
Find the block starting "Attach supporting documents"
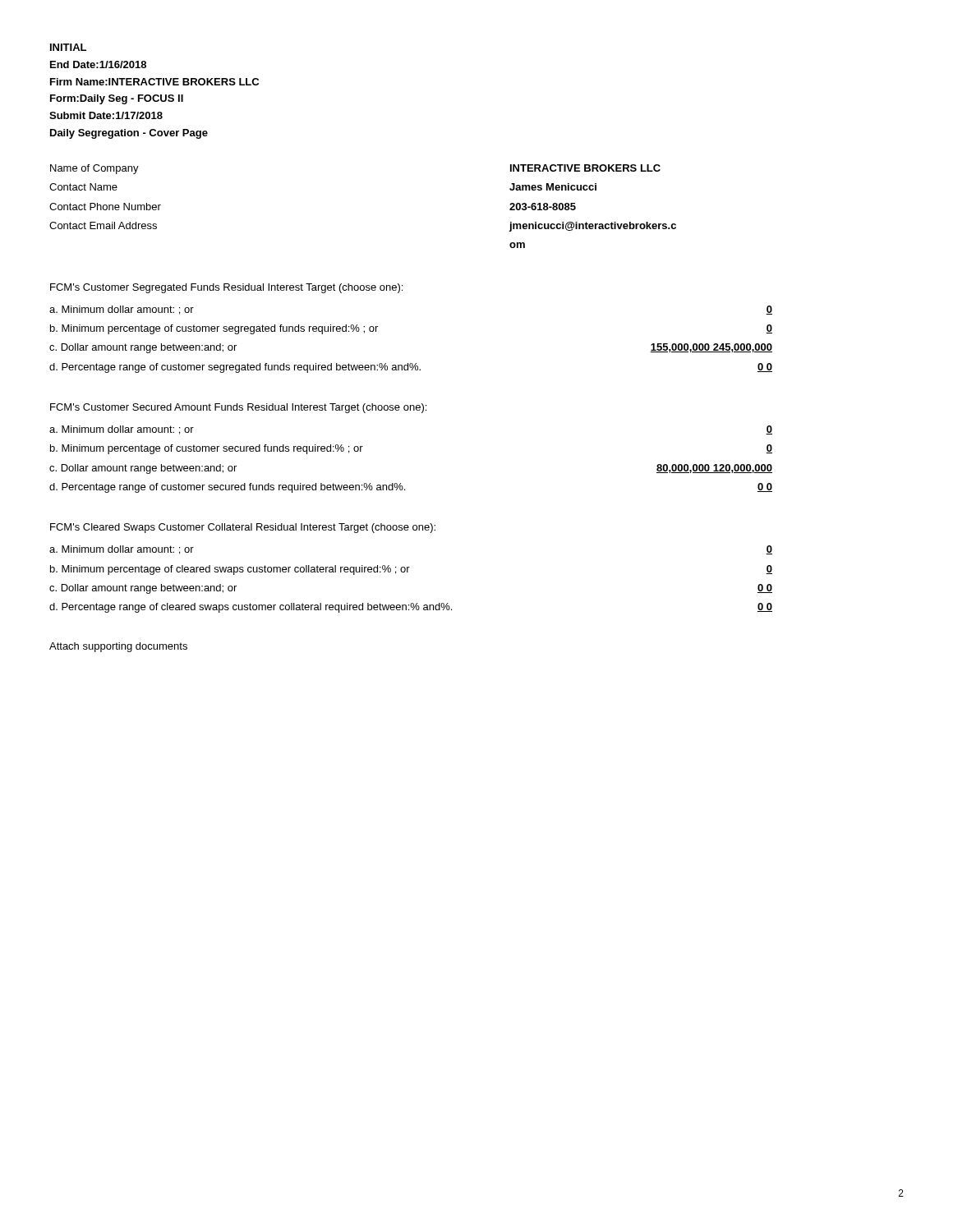click(118, 646)
